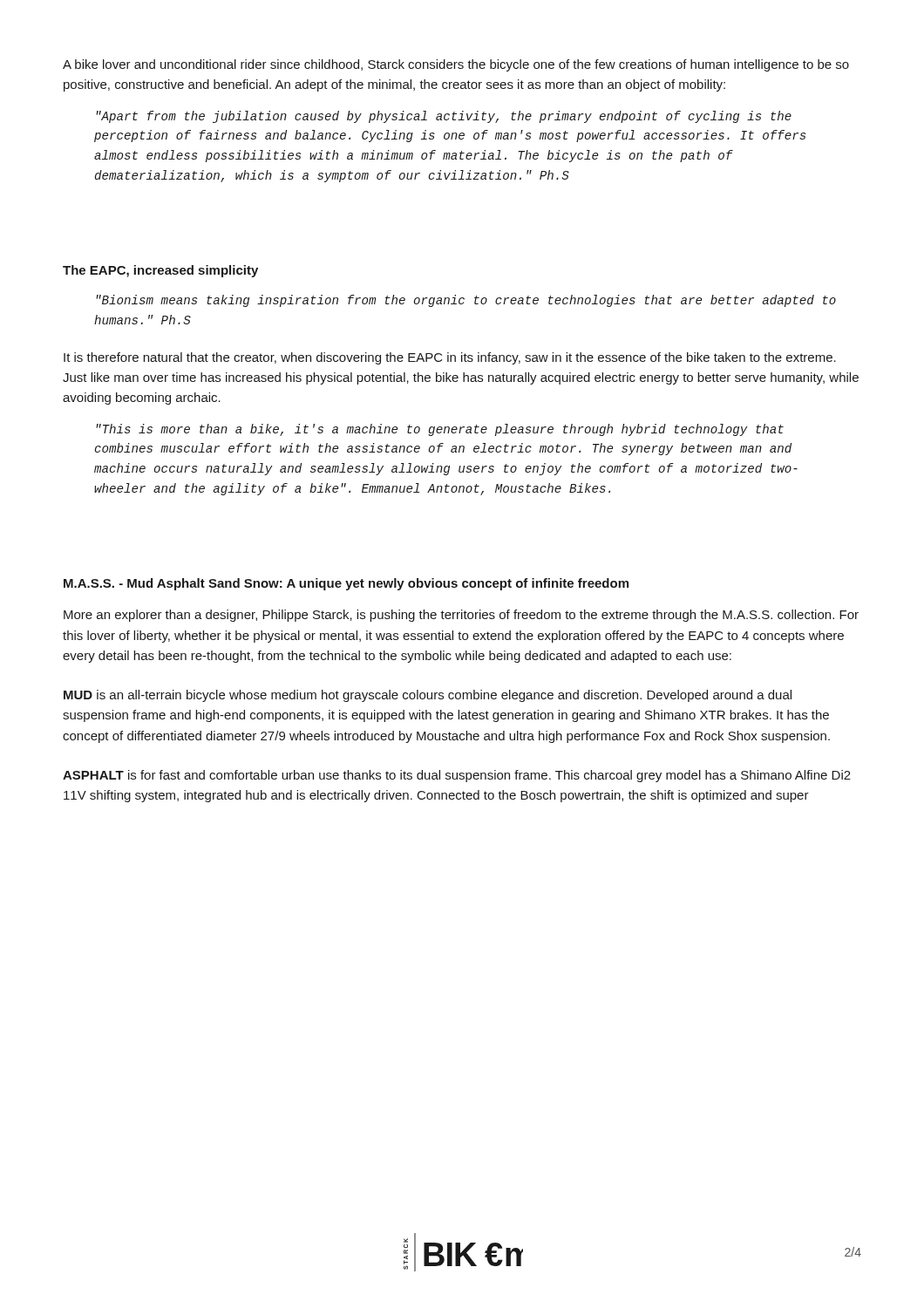This screenshot has height=1308, width=924.
Task: Select the block starting ""This is more than a bike, it's a"
Action: pos(447,459)
